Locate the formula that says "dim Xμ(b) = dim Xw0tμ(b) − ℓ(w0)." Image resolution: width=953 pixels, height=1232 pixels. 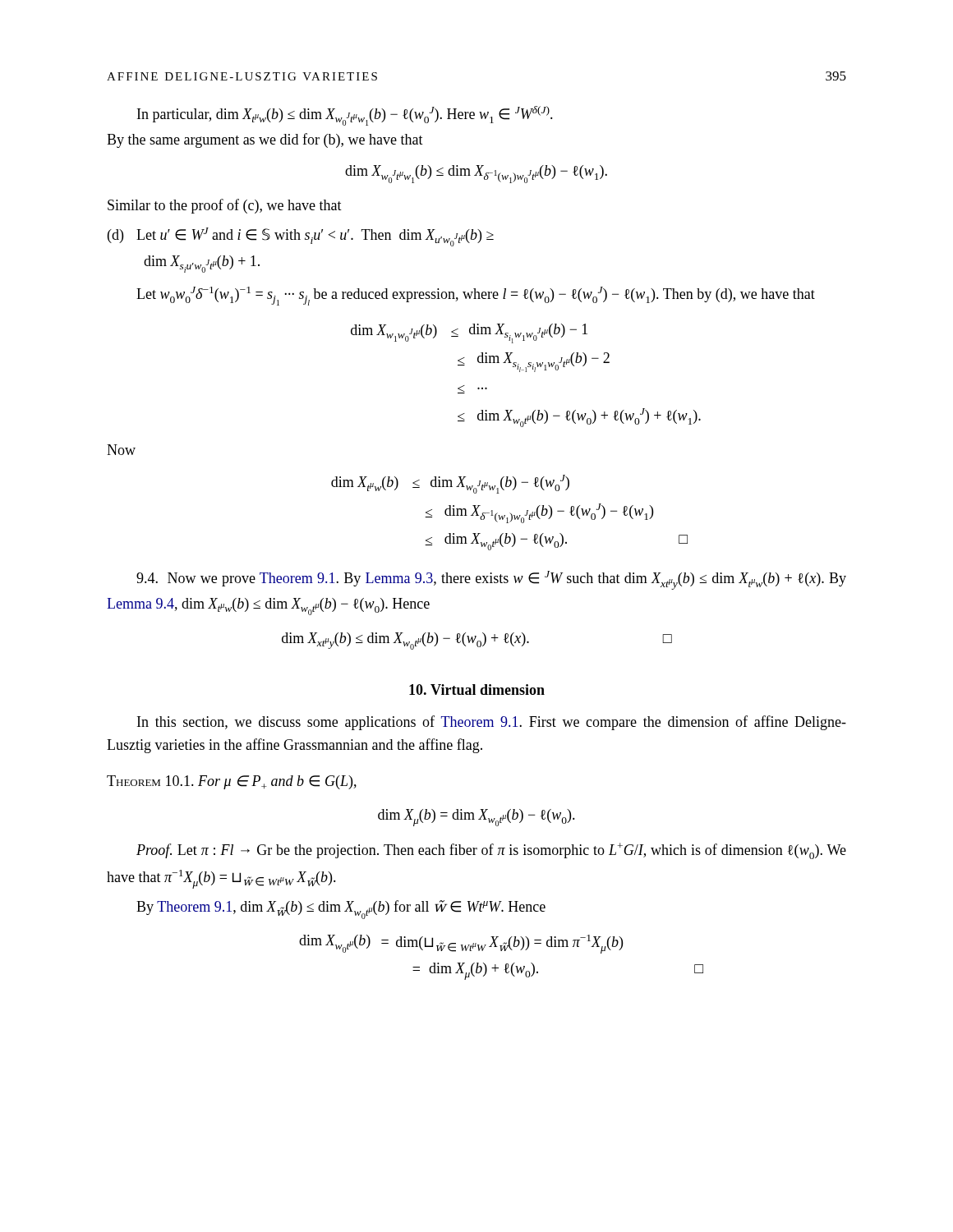tap(476, 817)
